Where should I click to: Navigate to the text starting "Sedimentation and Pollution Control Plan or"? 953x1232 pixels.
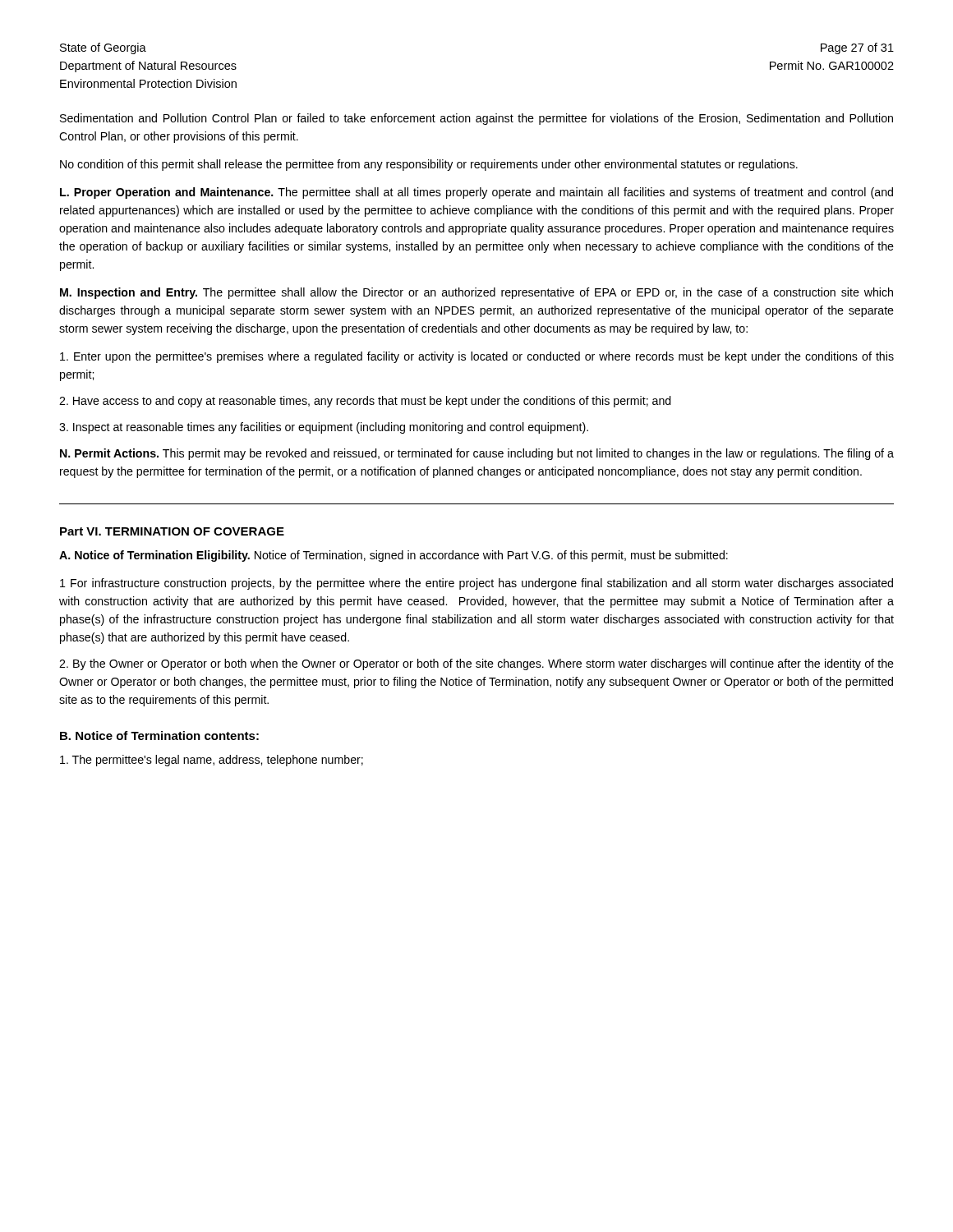[x=476, y=128]
